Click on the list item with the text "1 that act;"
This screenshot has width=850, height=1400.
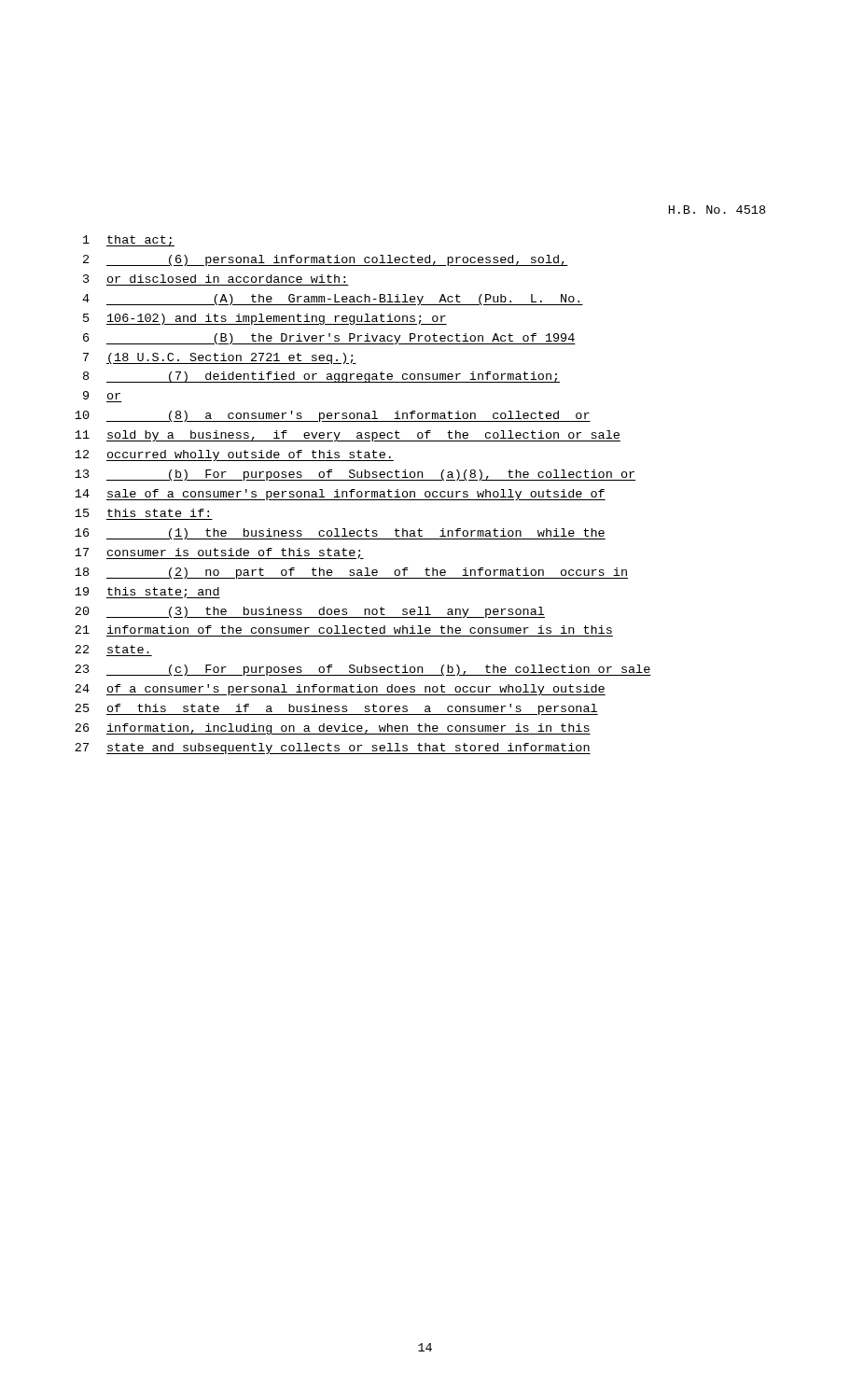[119, 241]
